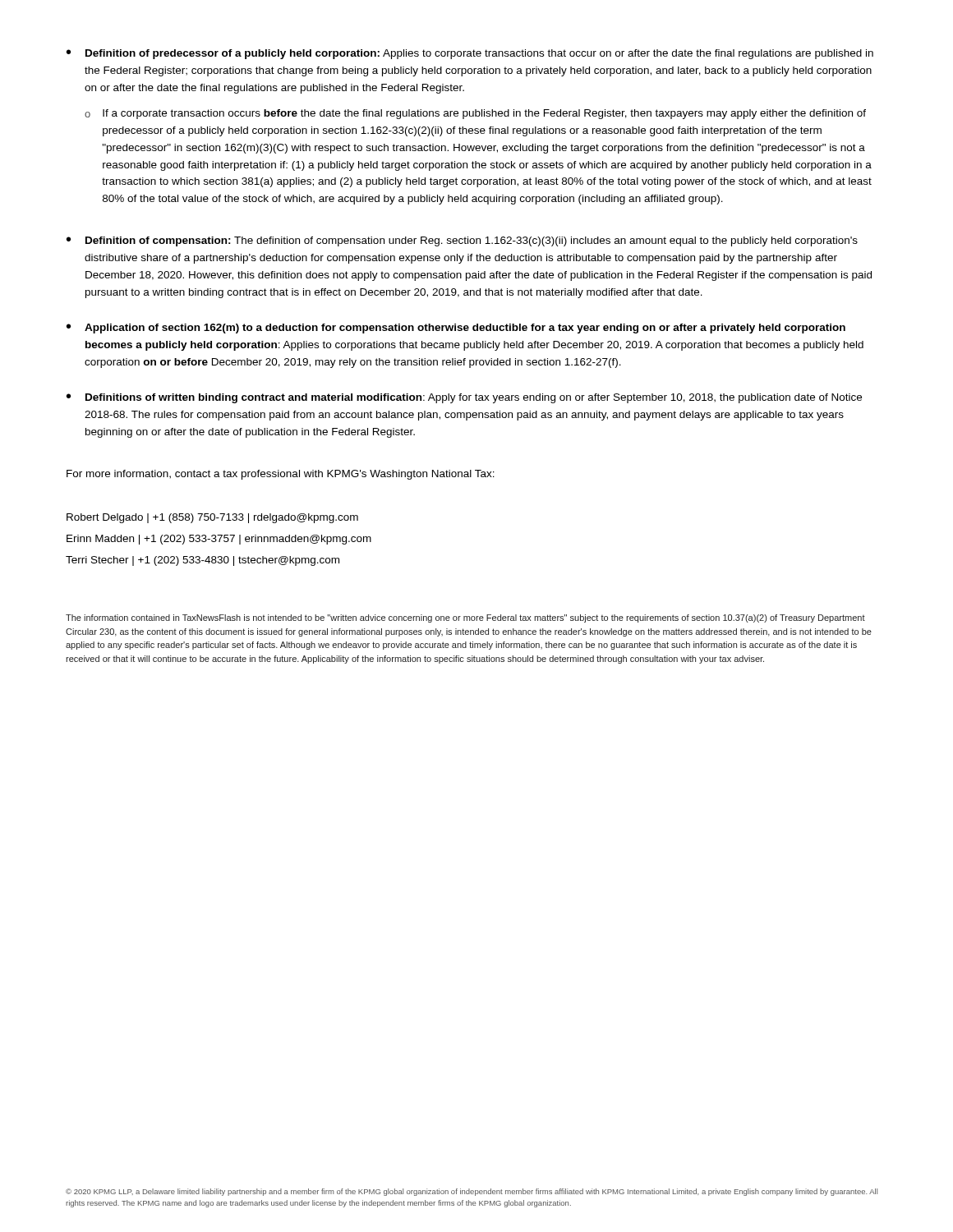Select the text block starting "The information contained in TaxNewsFlash is not intended"
The width and height of the screenshot is (953, 1232).
(x=469, y=638)
